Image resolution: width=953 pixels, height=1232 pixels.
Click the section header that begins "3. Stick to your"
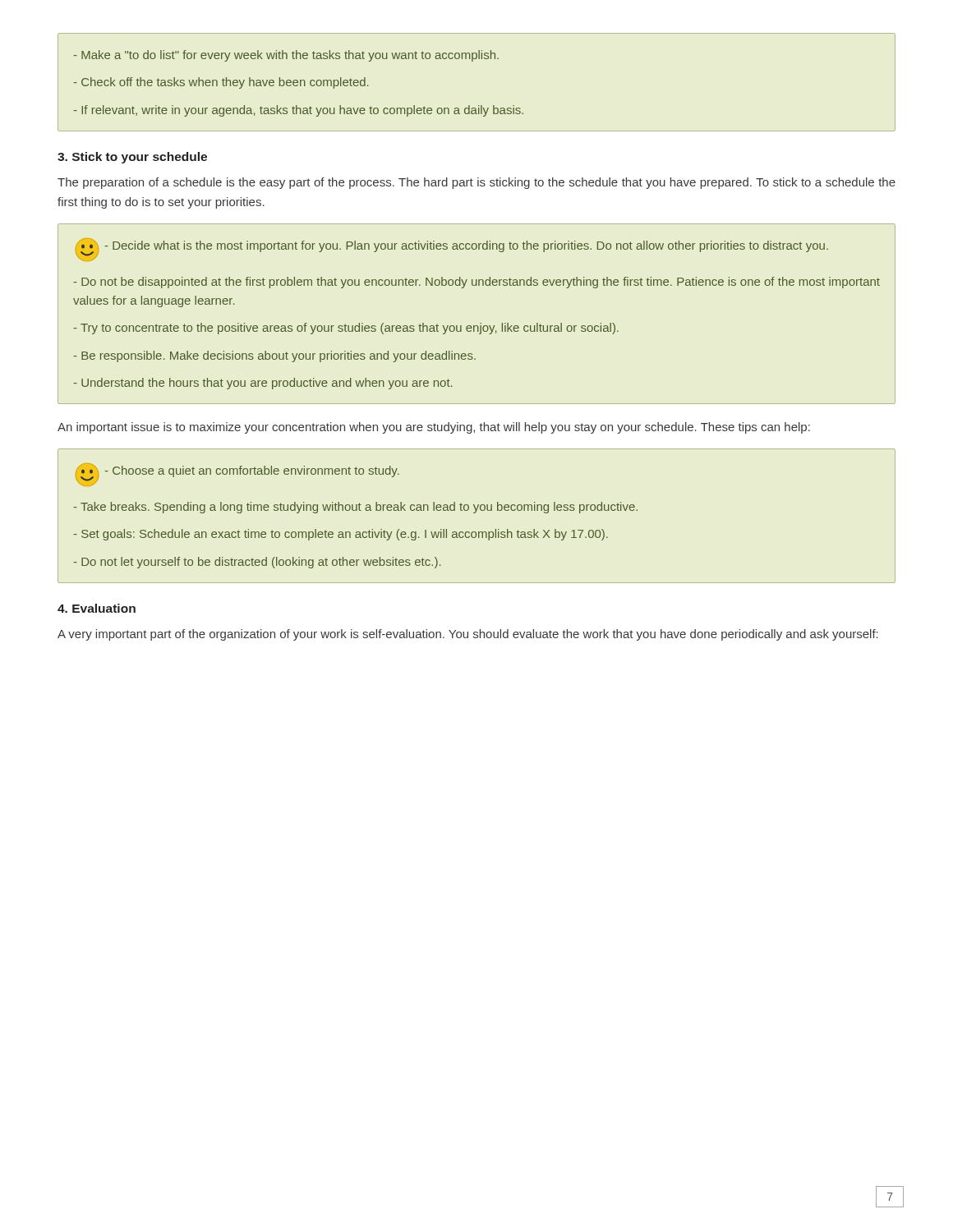click(133, 156)
